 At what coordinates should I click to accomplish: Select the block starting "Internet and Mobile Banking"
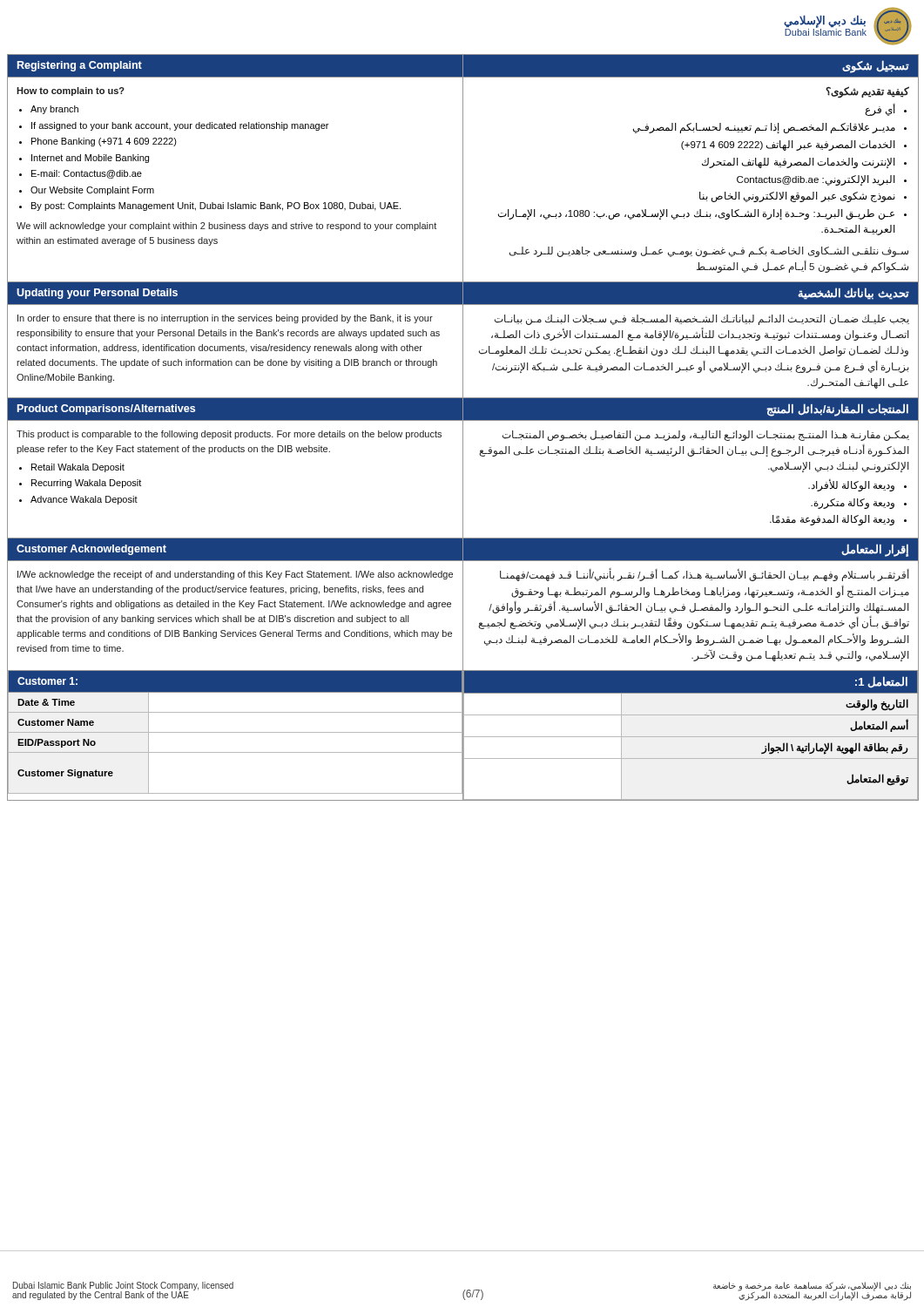coord(90,157)
